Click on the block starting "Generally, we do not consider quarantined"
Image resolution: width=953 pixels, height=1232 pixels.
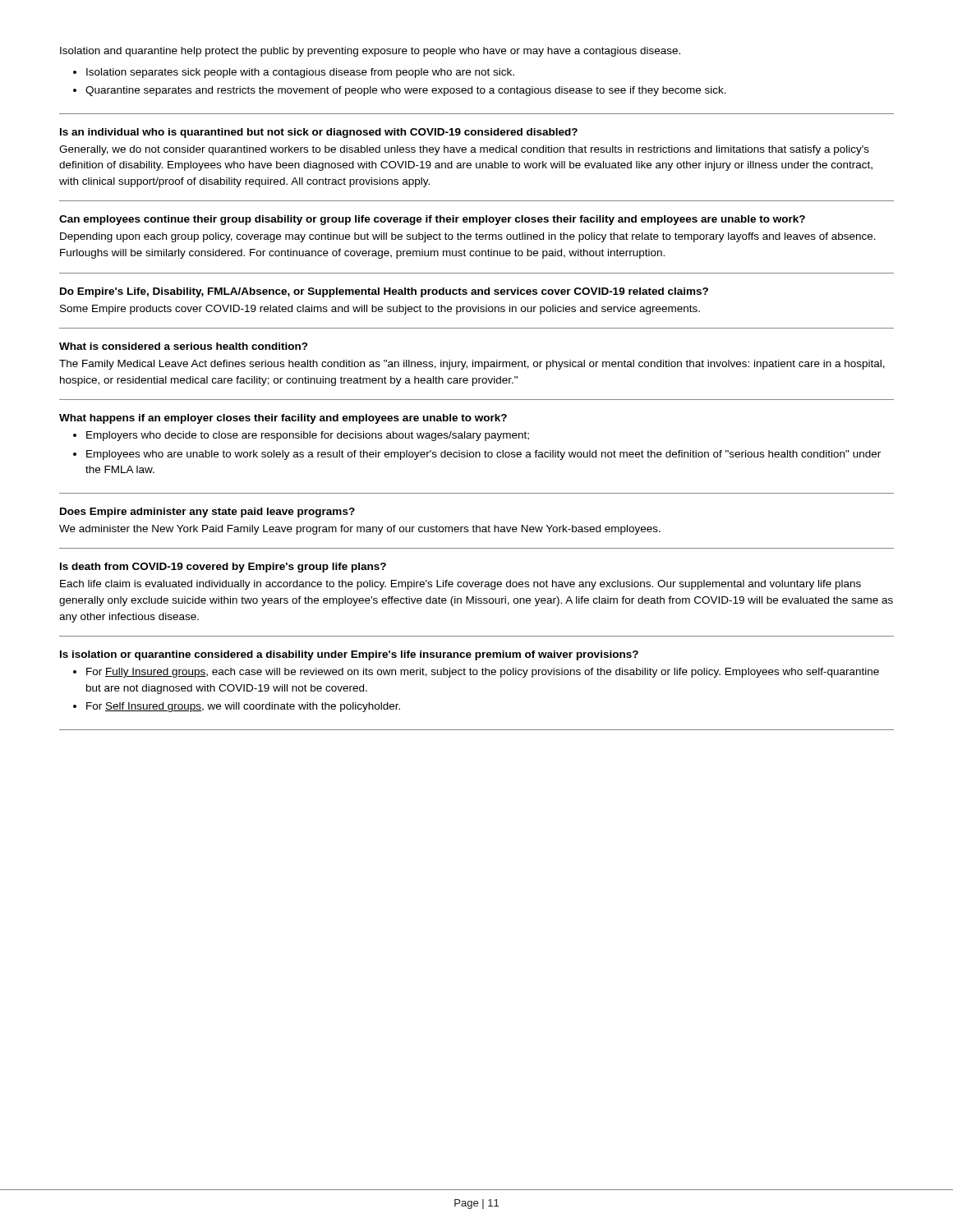tap(466, 165)
